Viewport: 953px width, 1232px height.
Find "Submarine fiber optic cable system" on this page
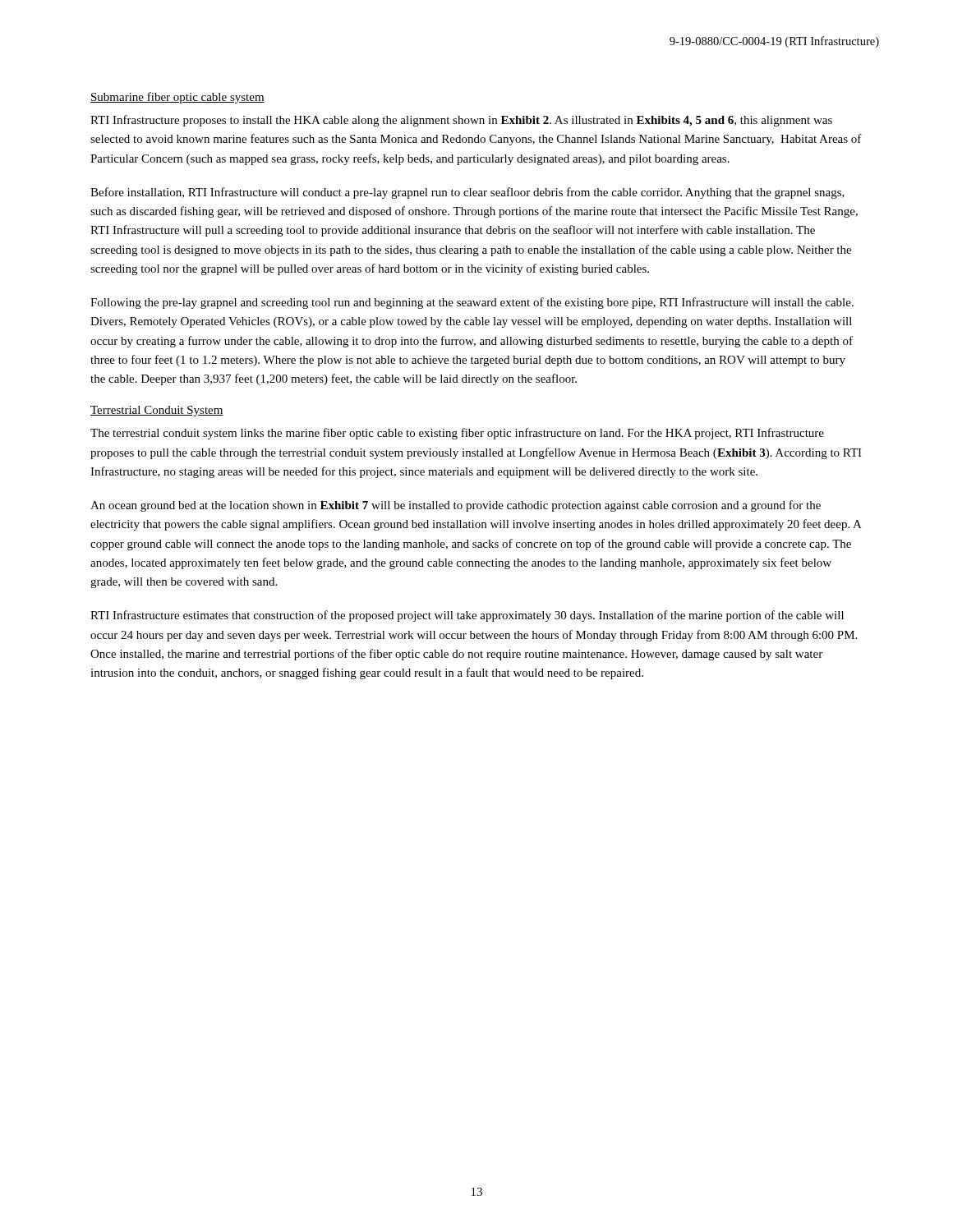[x=177, y=97]
